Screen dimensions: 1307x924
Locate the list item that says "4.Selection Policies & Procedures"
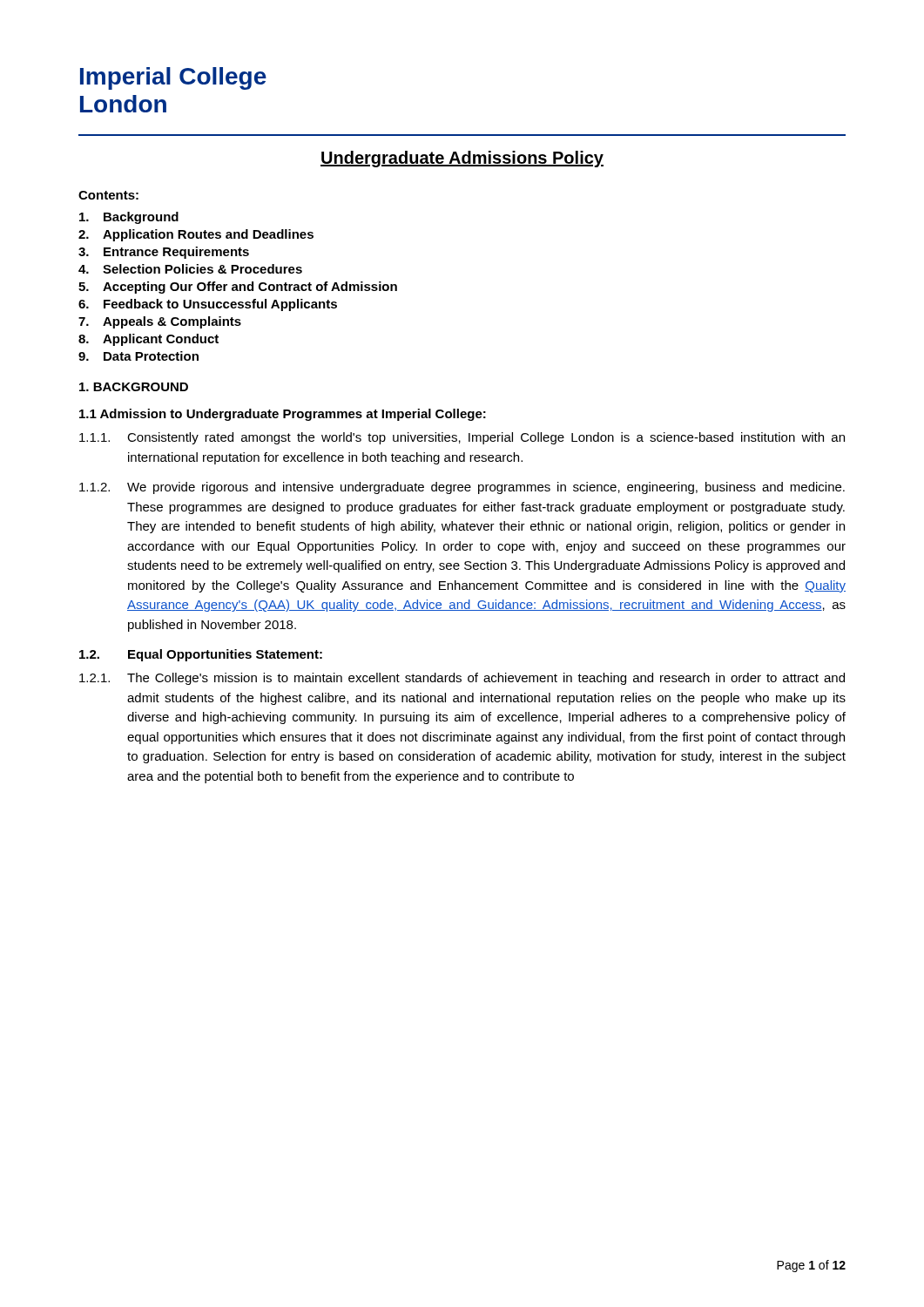click(190, 269)
